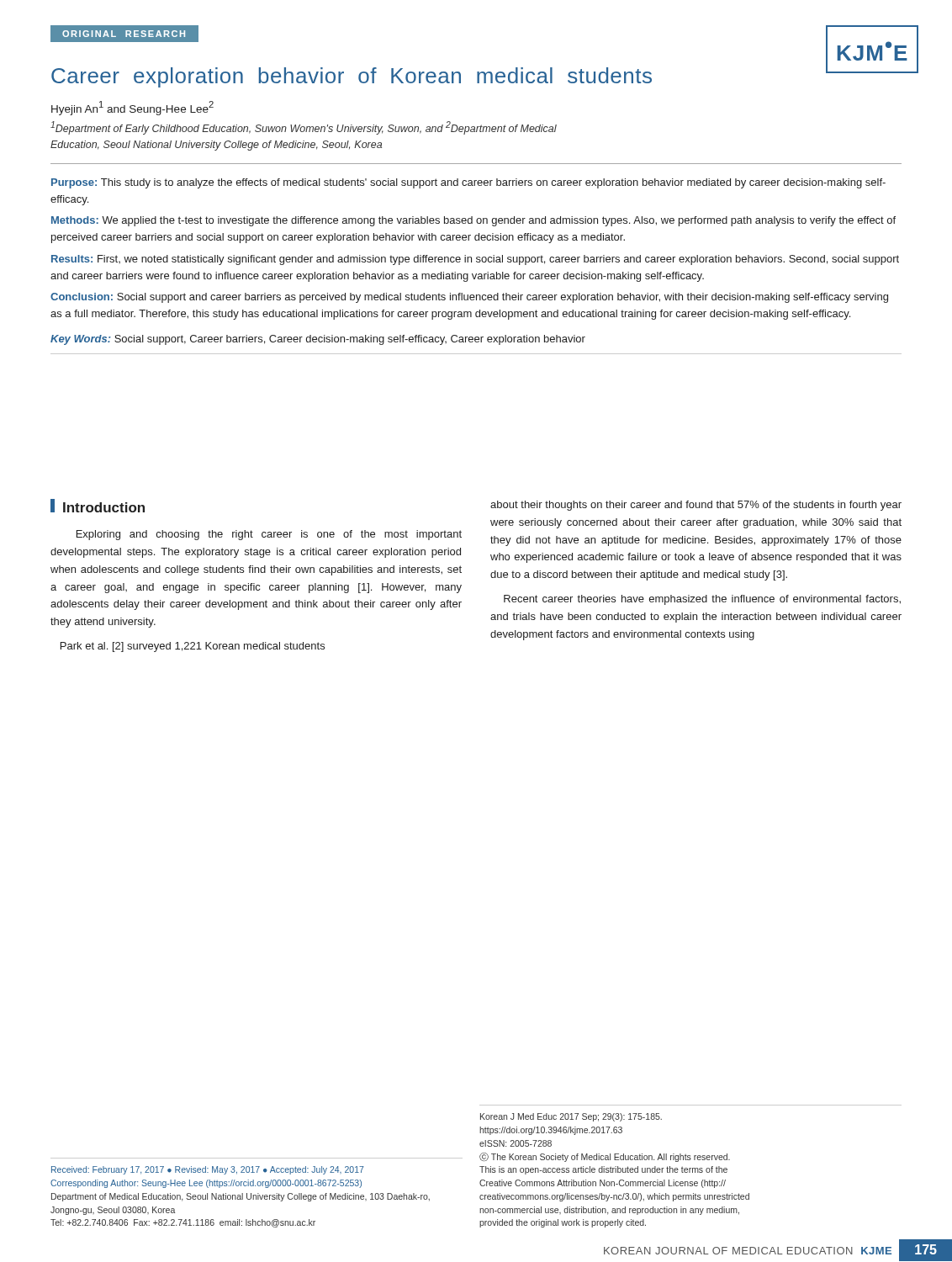Point to "Career exploration behavior of Korean medical students"
Screen dimensions: 1262x952
[x=476, y=76]
